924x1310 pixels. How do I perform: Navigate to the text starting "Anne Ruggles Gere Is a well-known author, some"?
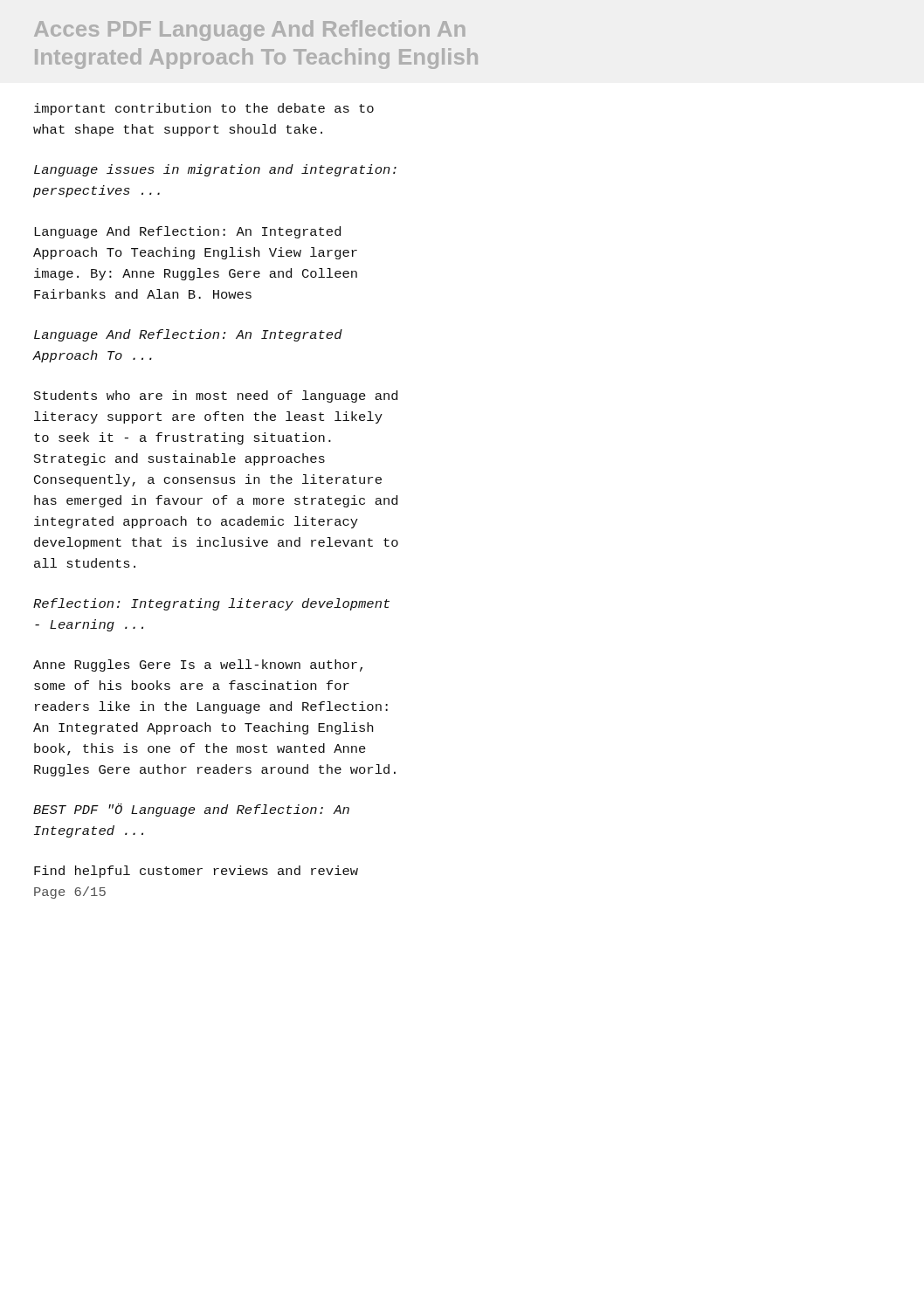click(x=216, y=718)
